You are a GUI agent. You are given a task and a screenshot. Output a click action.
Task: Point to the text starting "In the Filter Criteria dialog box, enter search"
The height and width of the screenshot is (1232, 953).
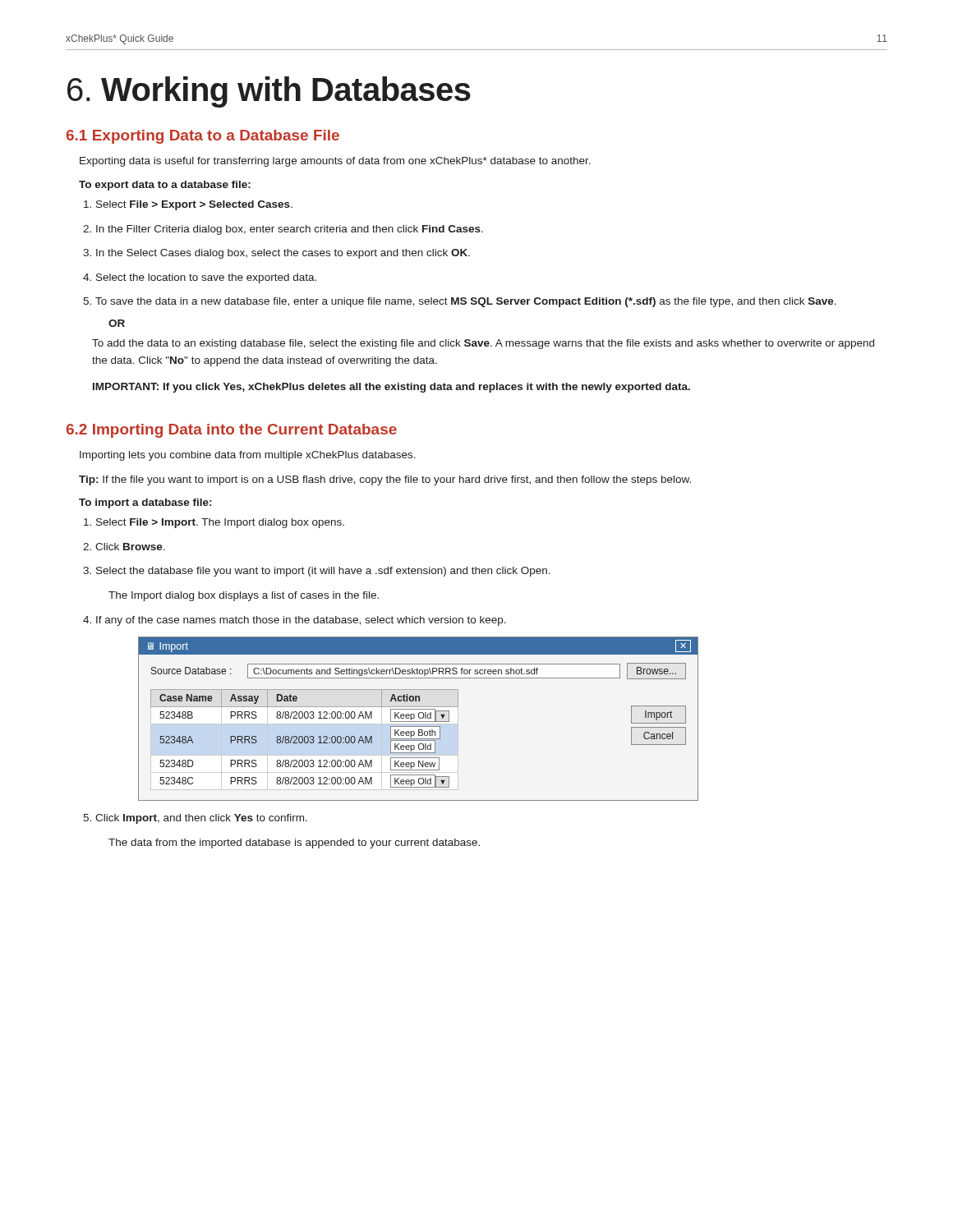[491, 229]
